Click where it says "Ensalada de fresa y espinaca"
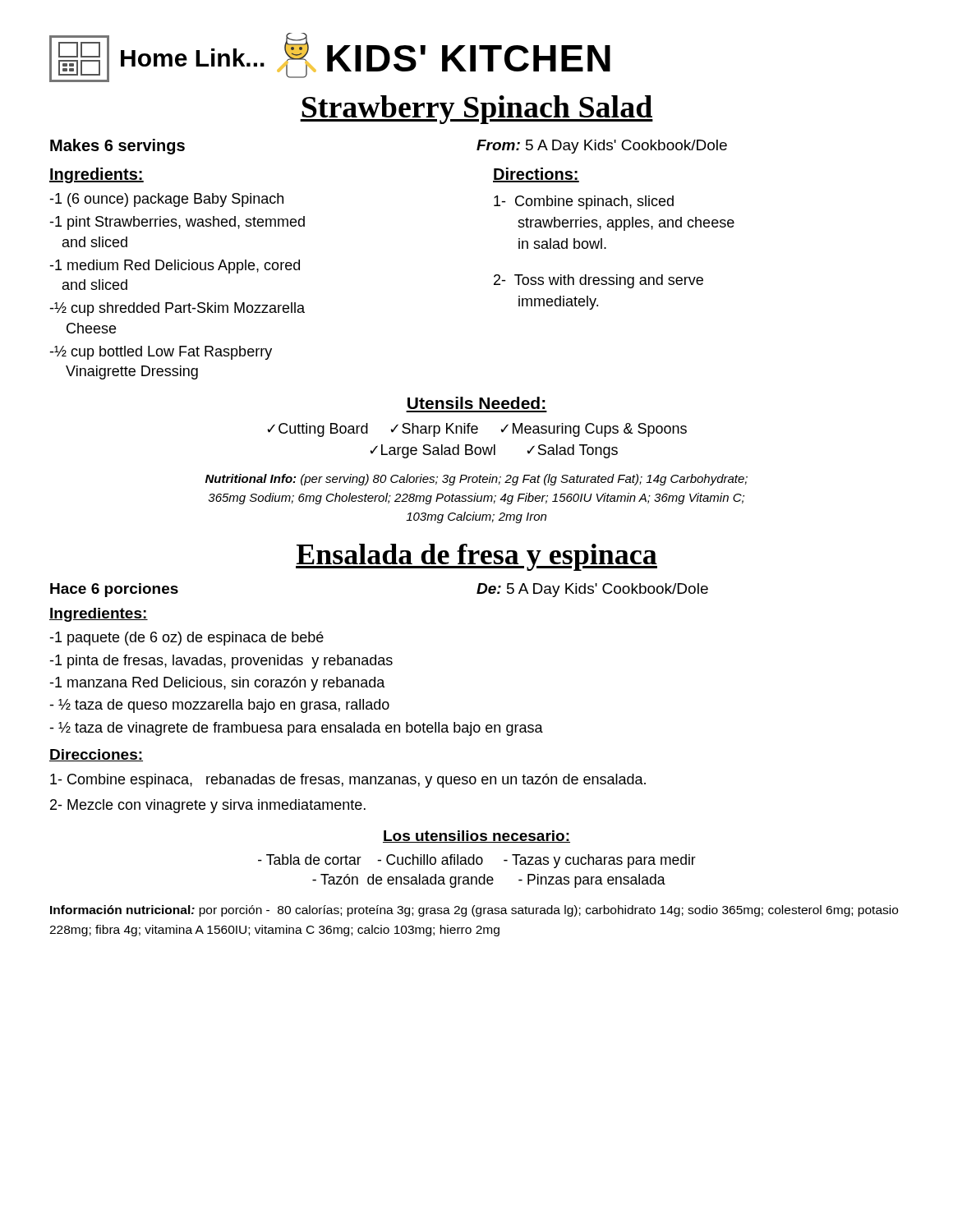 coord(476,555)
